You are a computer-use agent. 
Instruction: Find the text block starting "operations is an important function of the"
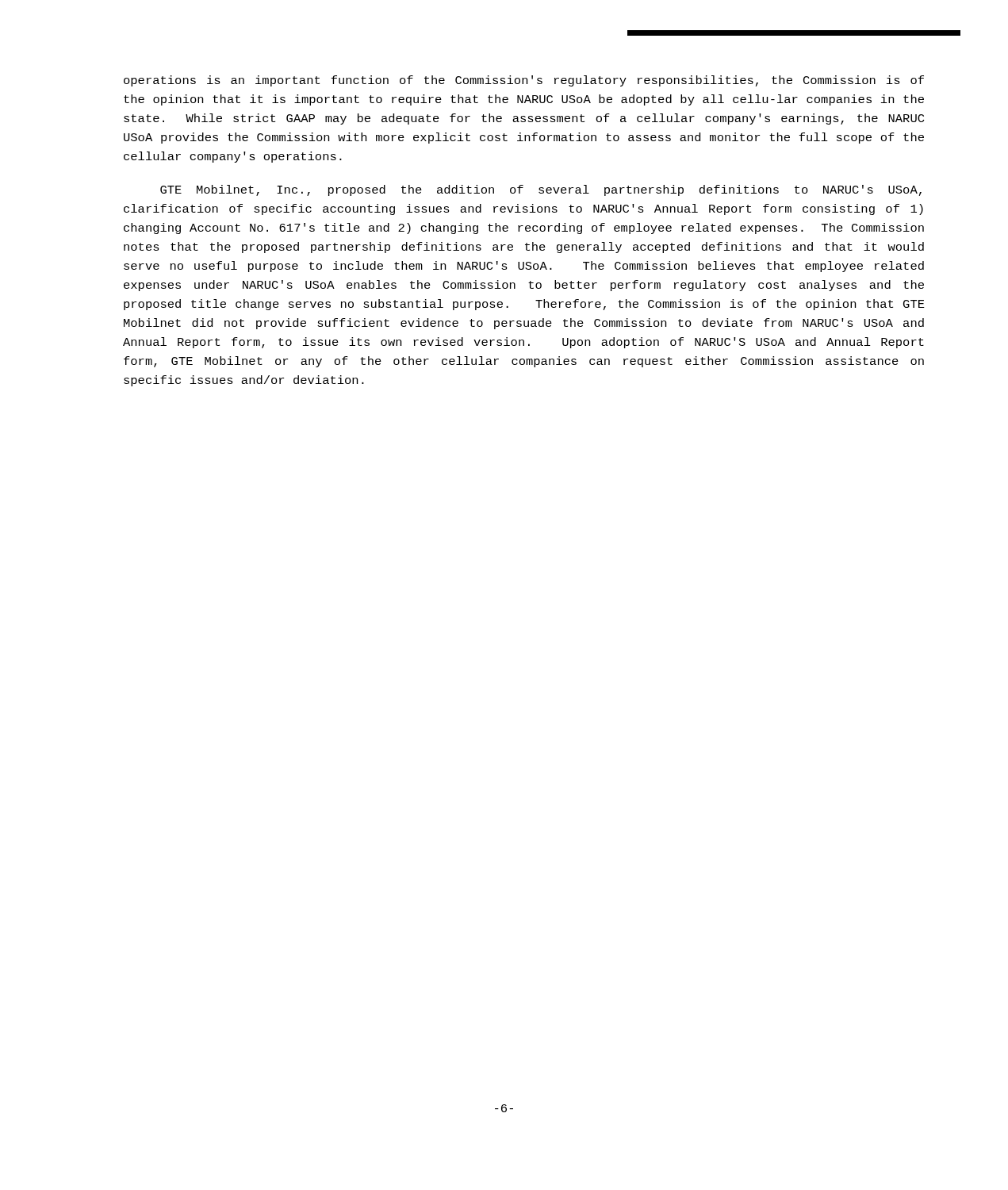pos(524,119)
